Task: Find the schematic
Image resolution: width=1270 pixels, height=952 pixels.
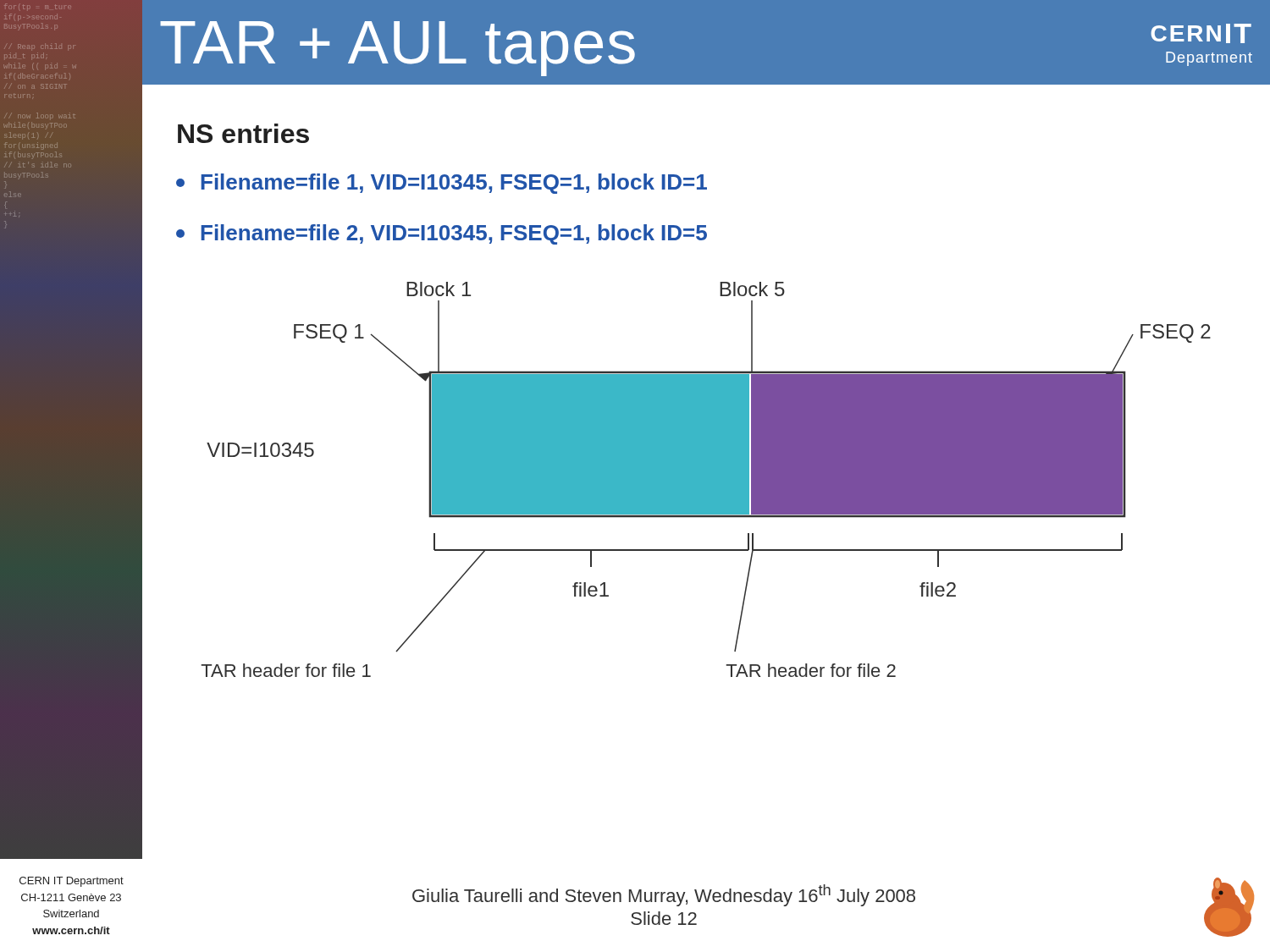Action: (x=710, y=499)
